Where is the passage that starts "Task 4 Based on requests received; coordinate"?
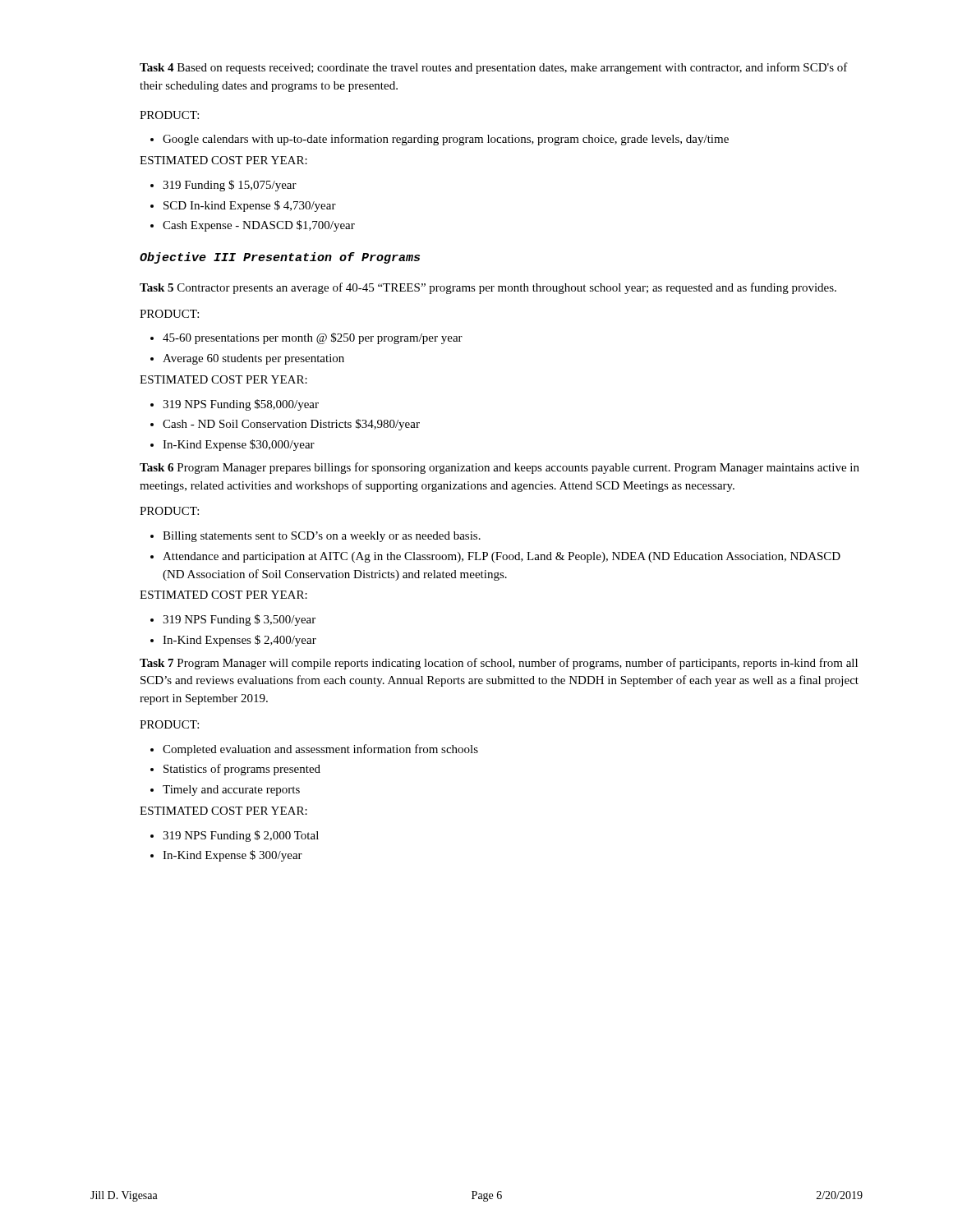953x1232 pixels. click(501, 77)
